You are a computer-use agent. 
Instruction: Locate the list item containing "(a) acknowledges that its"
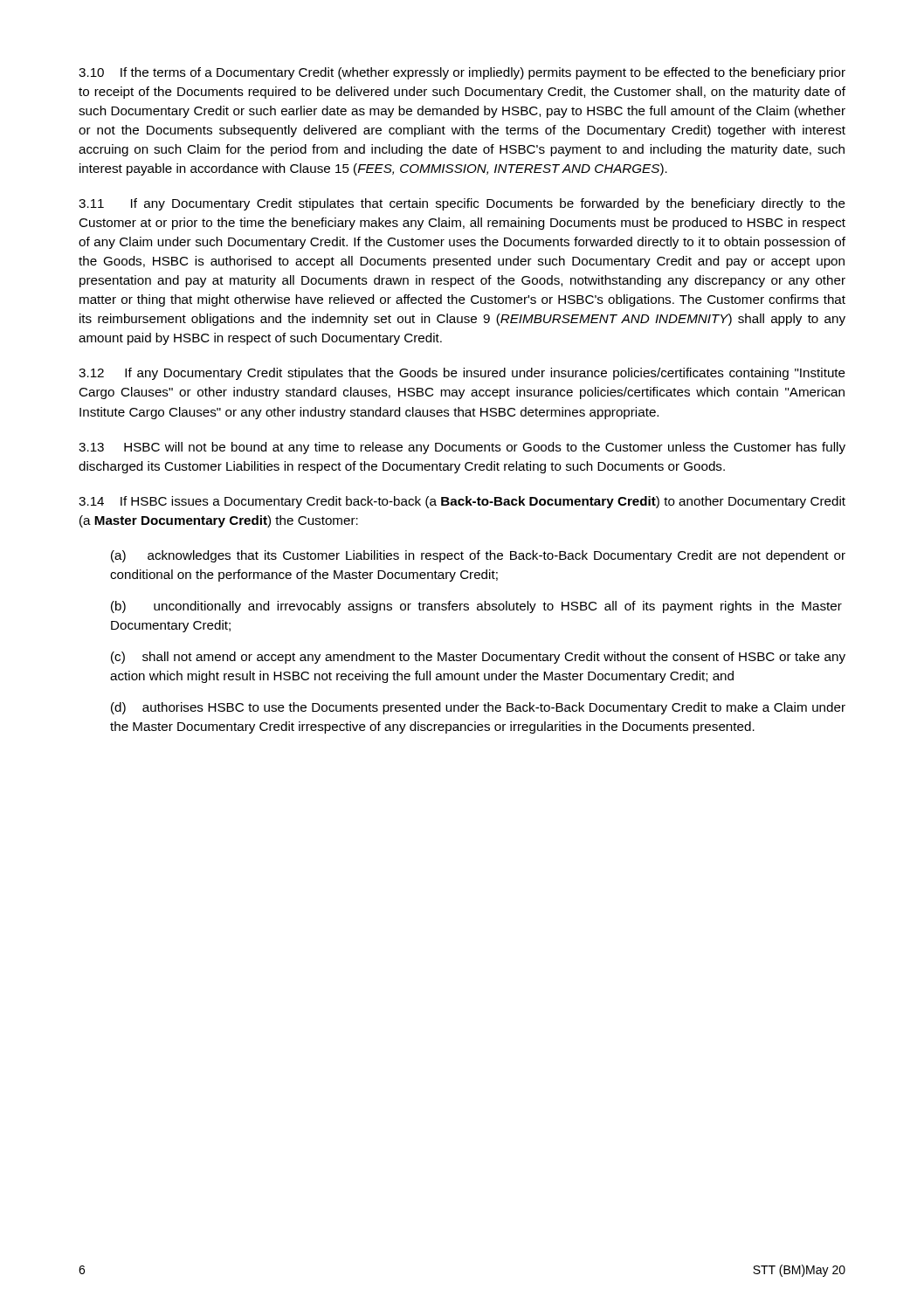click(478, 564)
